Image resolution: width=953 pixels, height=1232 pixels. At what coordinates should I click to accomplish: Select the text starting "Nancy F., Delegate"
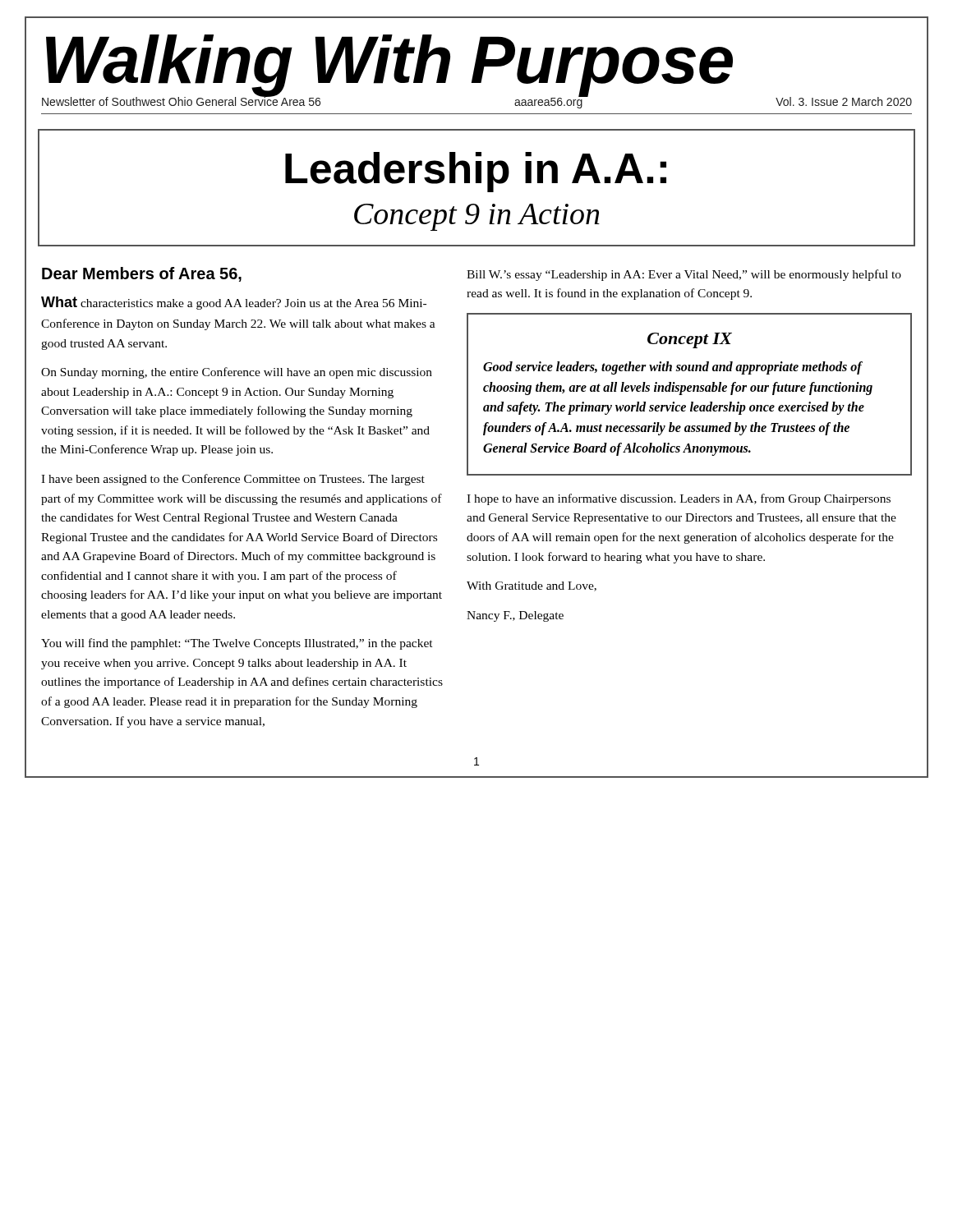515,614
